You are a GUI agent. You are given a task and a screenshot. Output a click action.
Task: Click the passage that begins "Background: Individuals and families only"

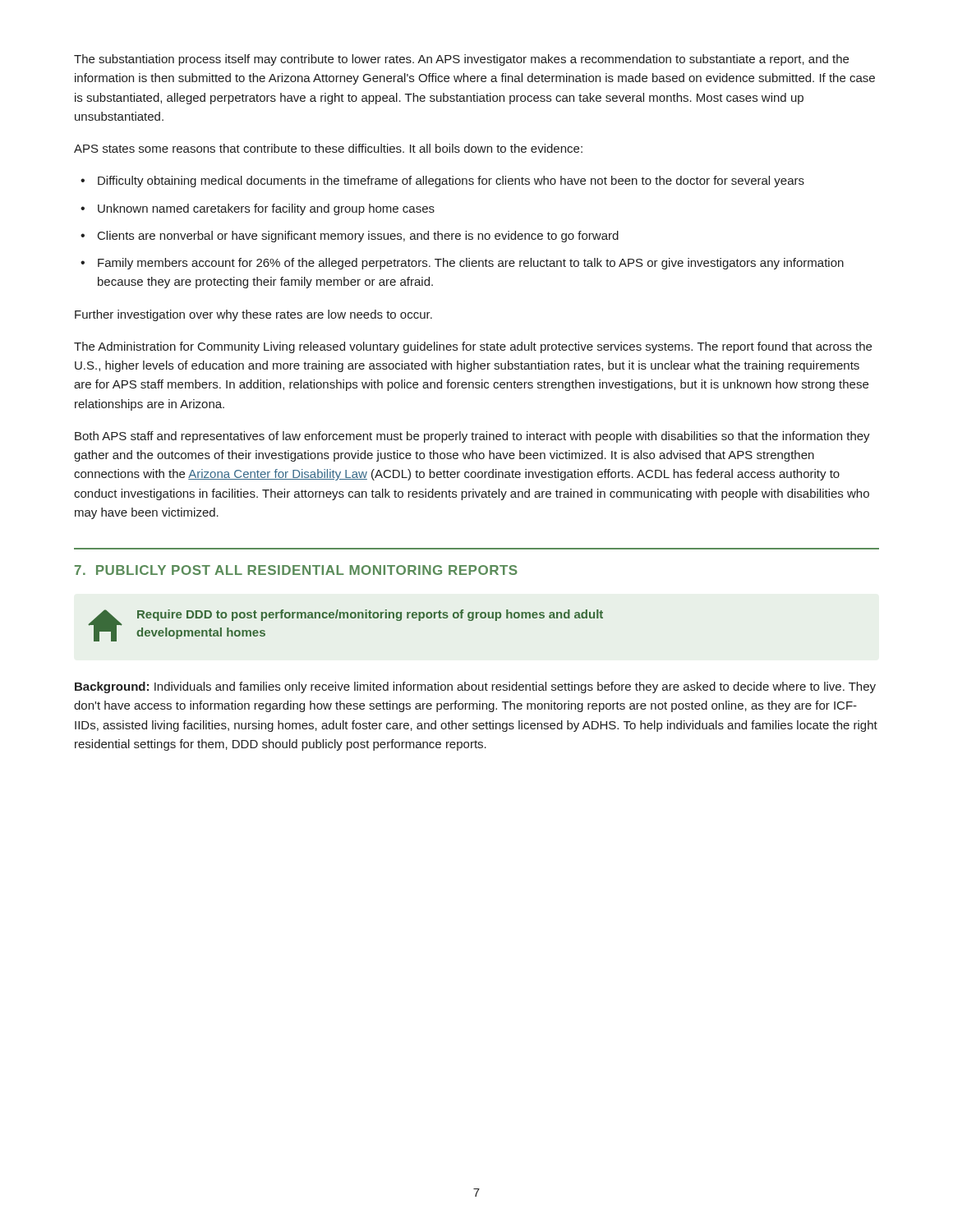[476, 715]
